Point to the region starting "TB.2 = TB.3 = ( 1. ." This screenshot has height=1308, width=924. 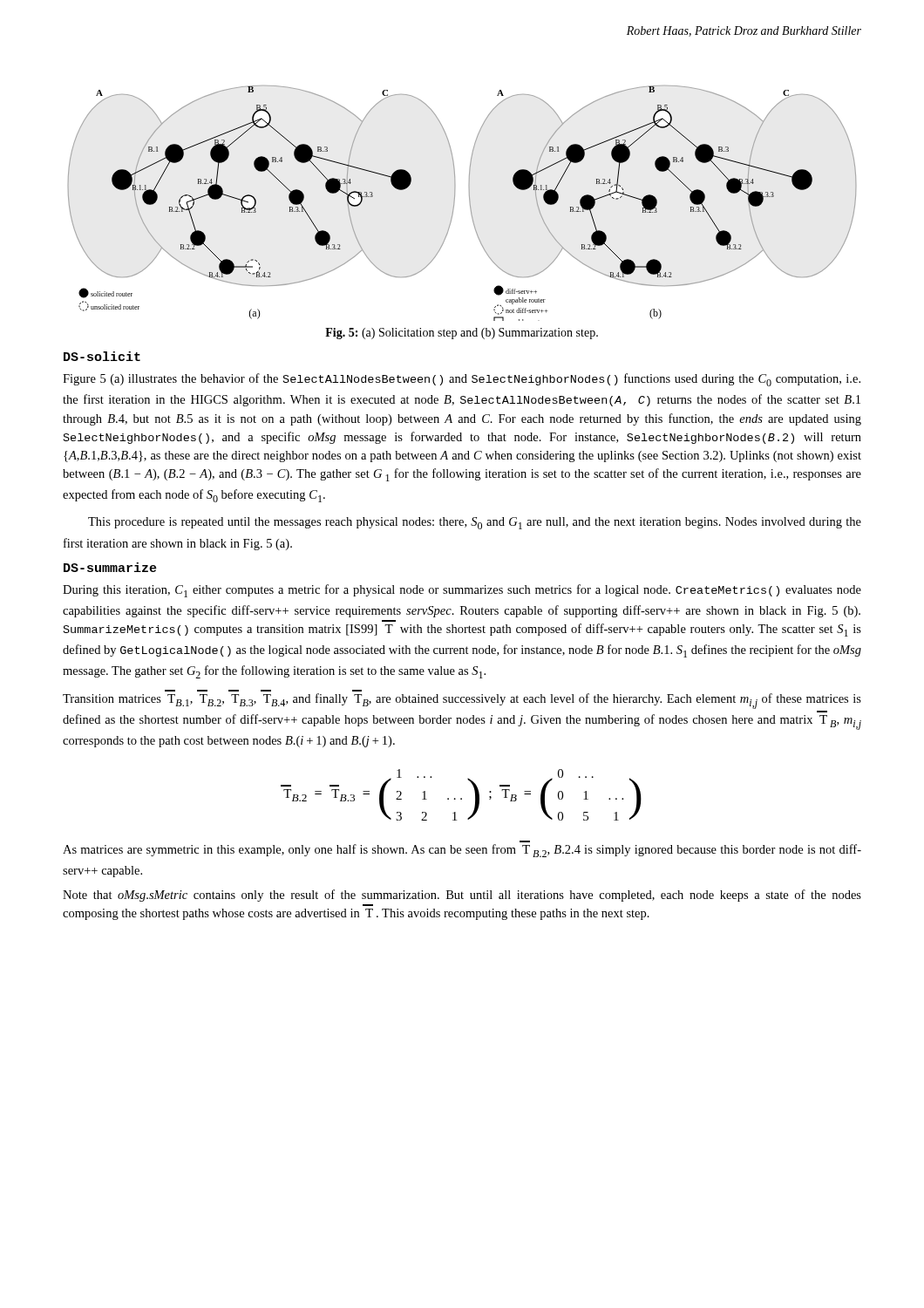(462, 795)
